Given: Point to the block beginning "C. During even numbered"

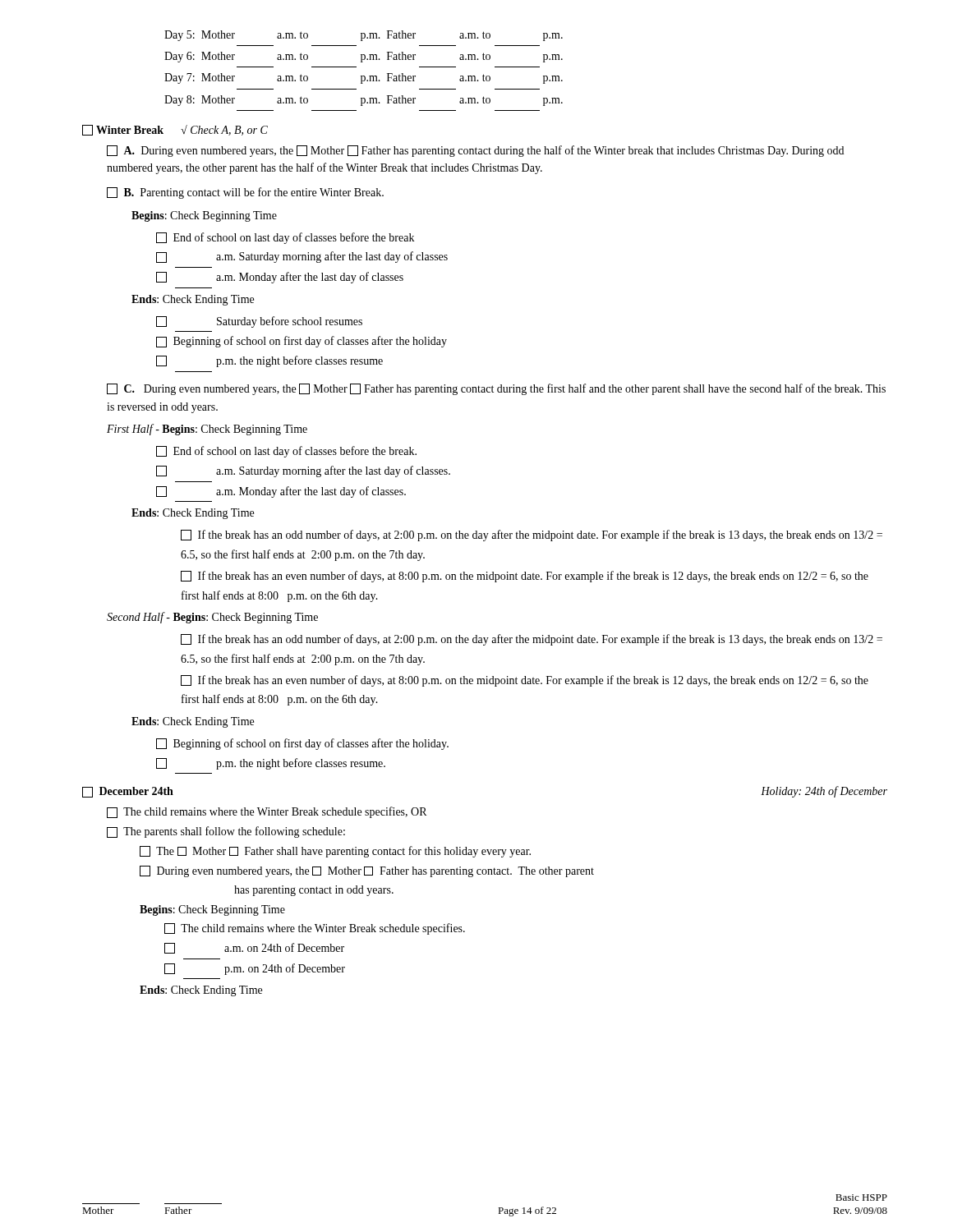Looking at the screenshot, I should (497, 577).
